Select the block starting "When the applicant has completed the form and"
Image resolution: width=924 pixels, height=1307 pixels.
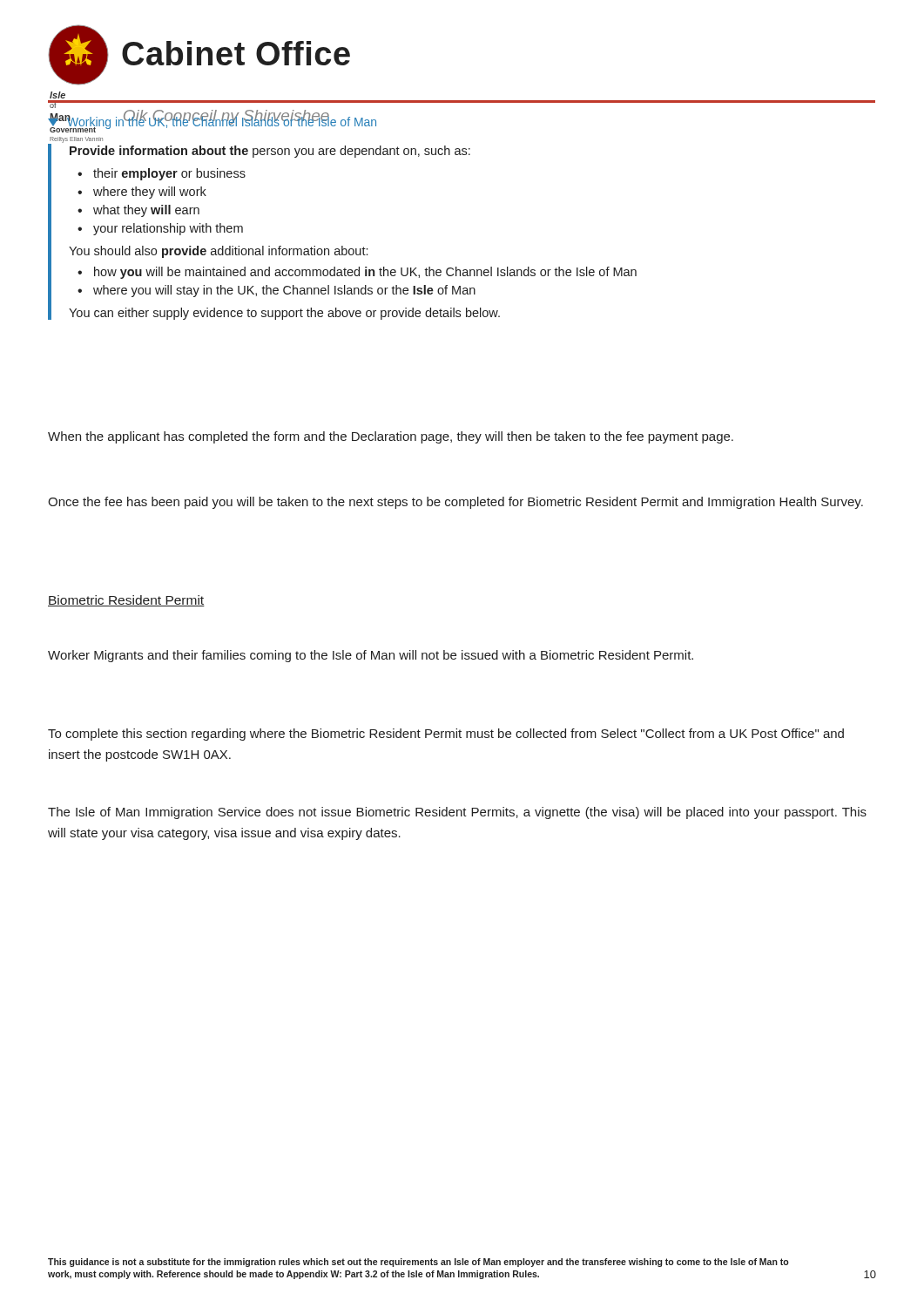[x=391, y=436]
